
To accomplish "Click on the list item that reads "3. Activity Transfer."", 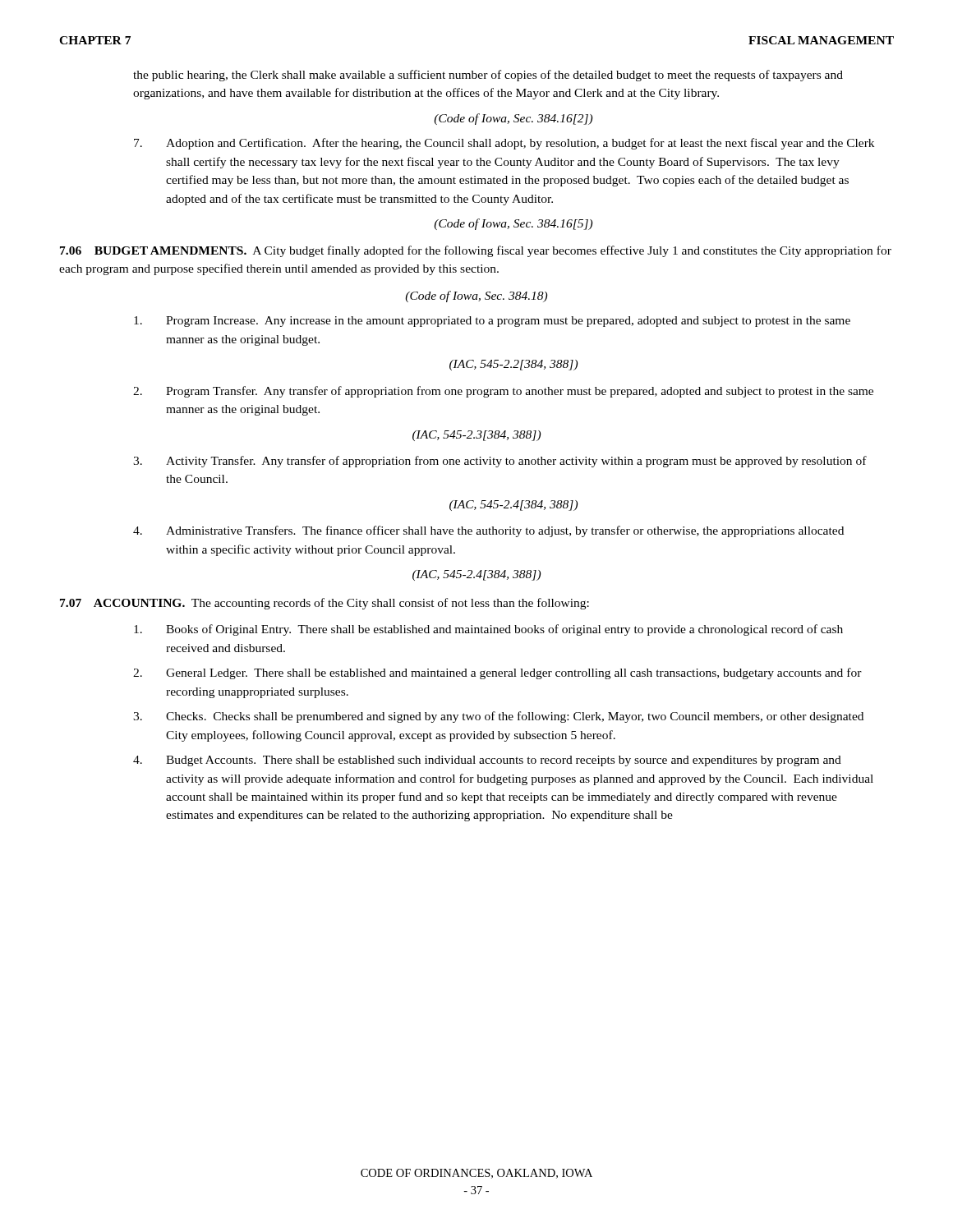I will tap(505, 470).
